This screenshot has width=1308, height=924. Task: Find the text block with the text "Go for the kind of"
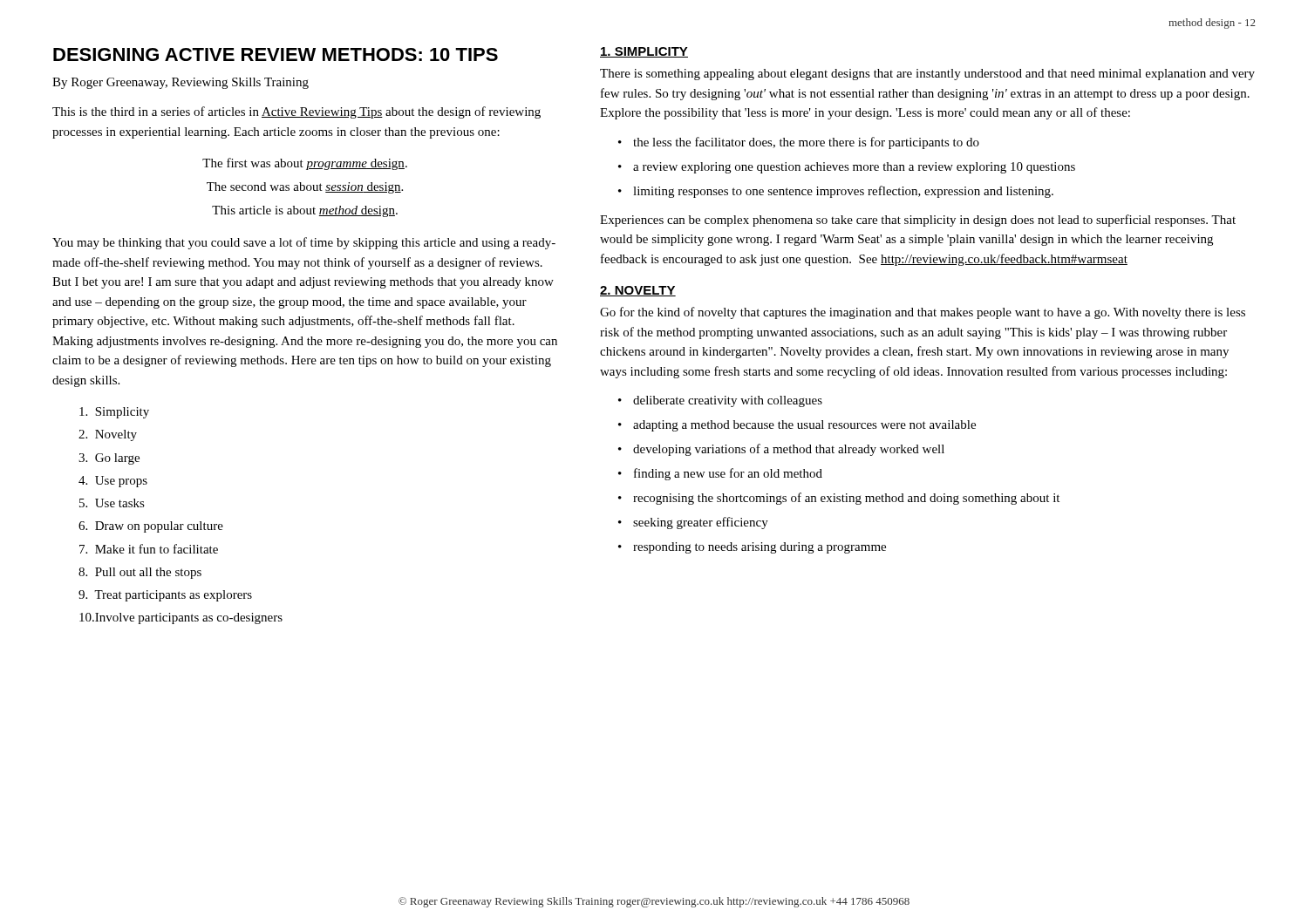[x=923, y=342]
